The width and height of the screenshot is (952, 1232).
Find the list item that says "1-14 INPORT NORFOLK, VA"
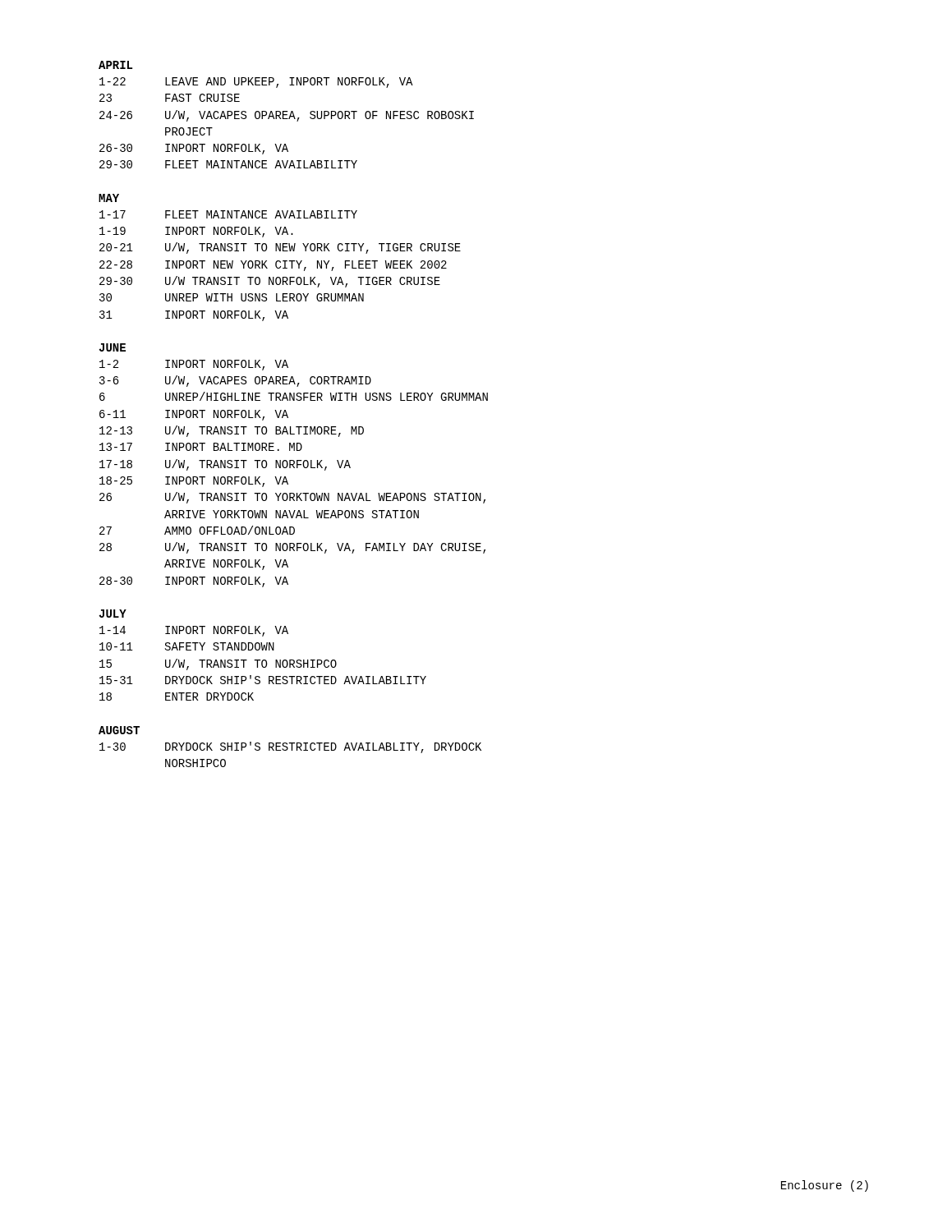tap(194, 631)
